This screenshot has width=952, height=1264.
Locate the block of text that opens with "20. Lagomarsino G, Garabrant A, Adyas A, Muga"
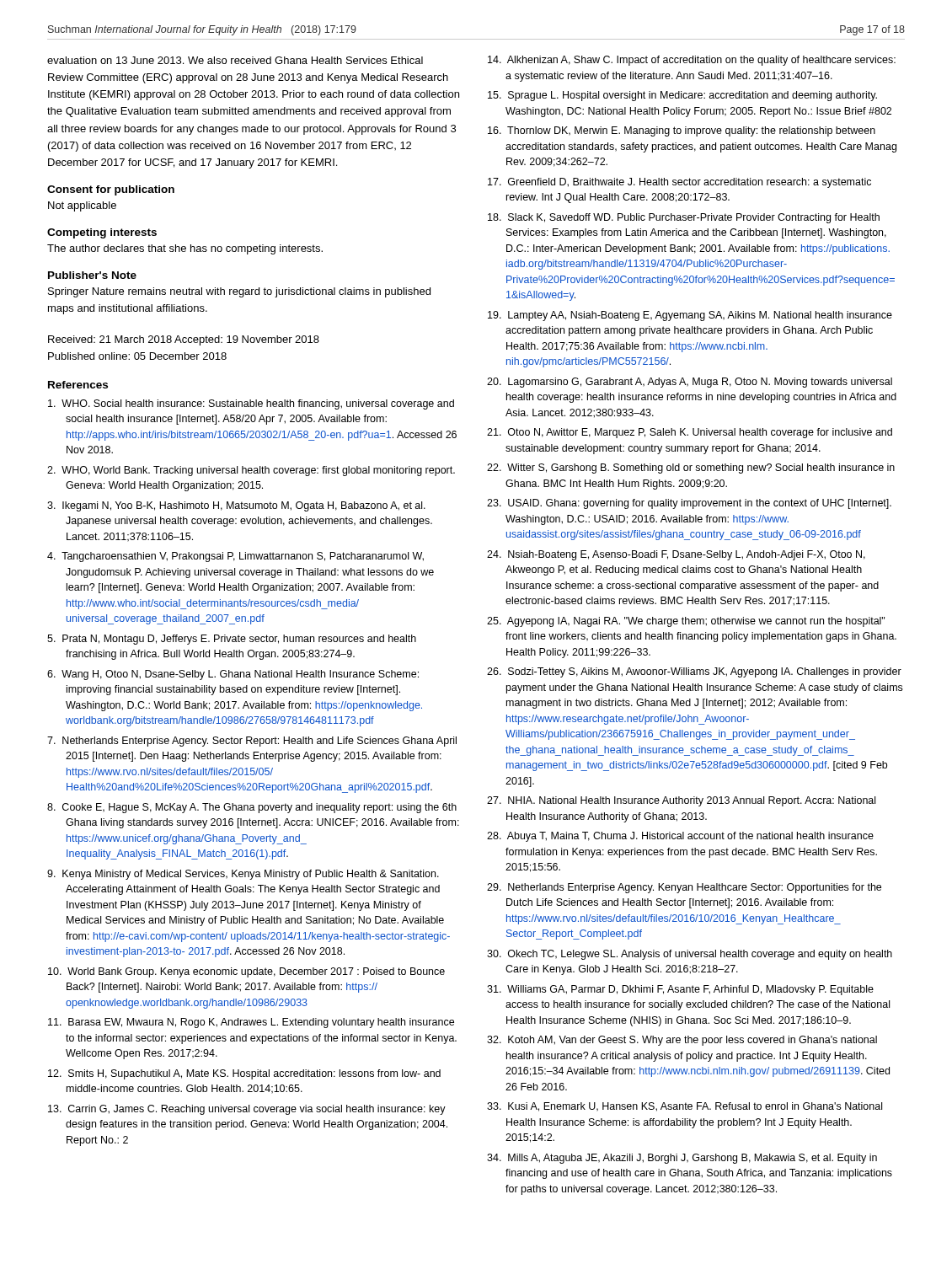click(x=692, y=397)
